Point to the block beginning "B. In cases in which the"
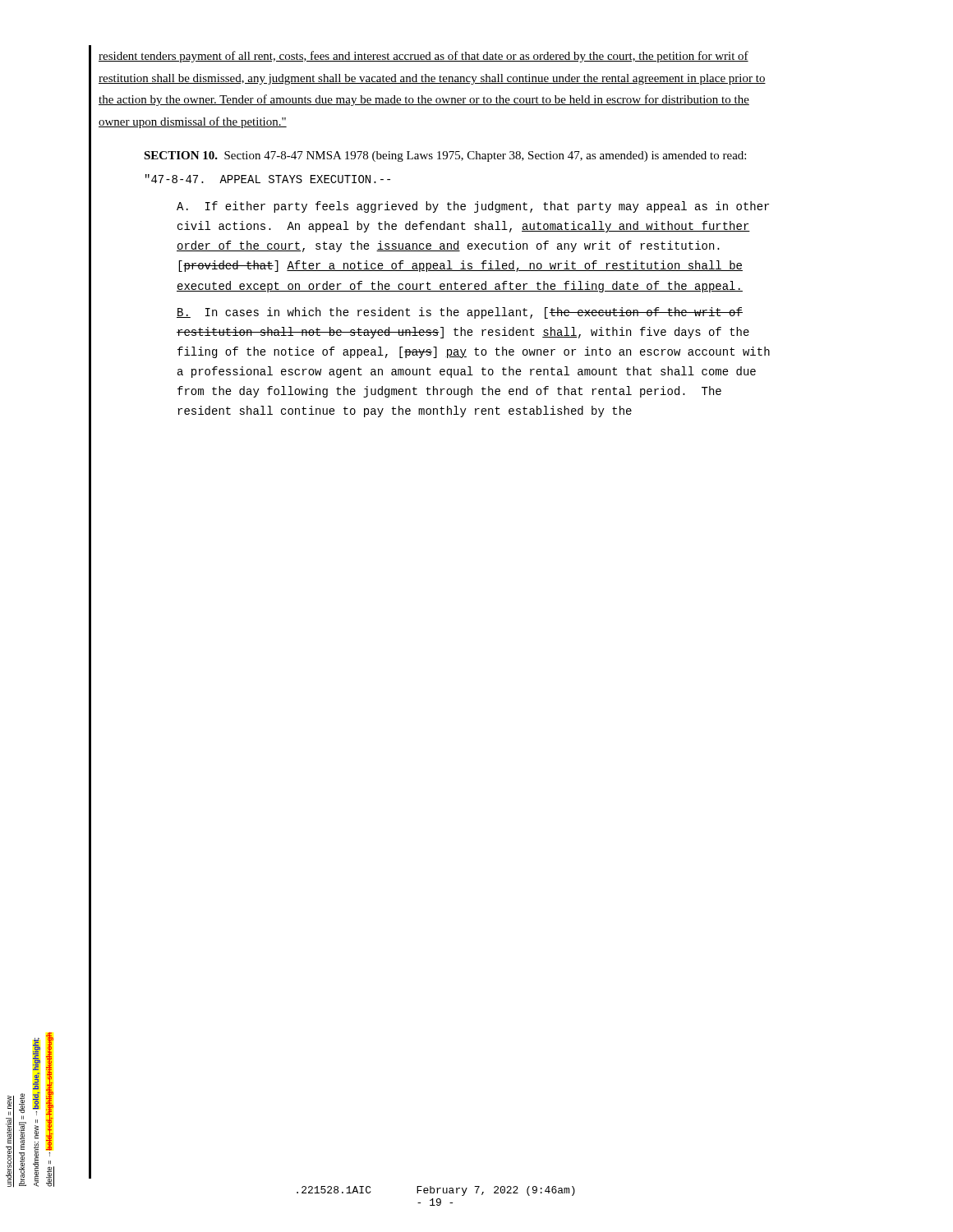The width and height of the screenshot is (953, 1232). click(x=473, y=362)
